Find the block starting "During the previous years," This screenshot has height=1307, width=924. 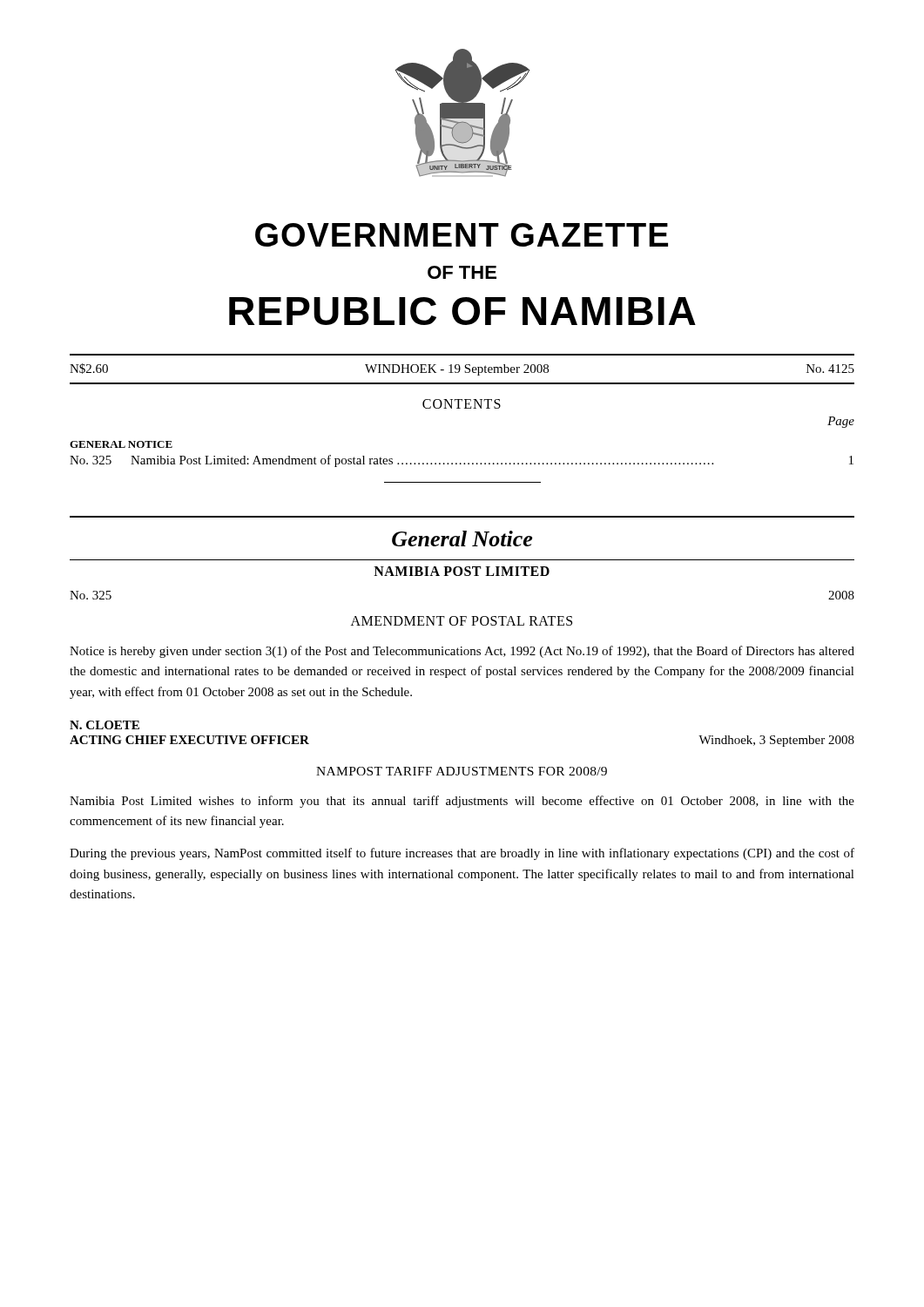[462, 874]
